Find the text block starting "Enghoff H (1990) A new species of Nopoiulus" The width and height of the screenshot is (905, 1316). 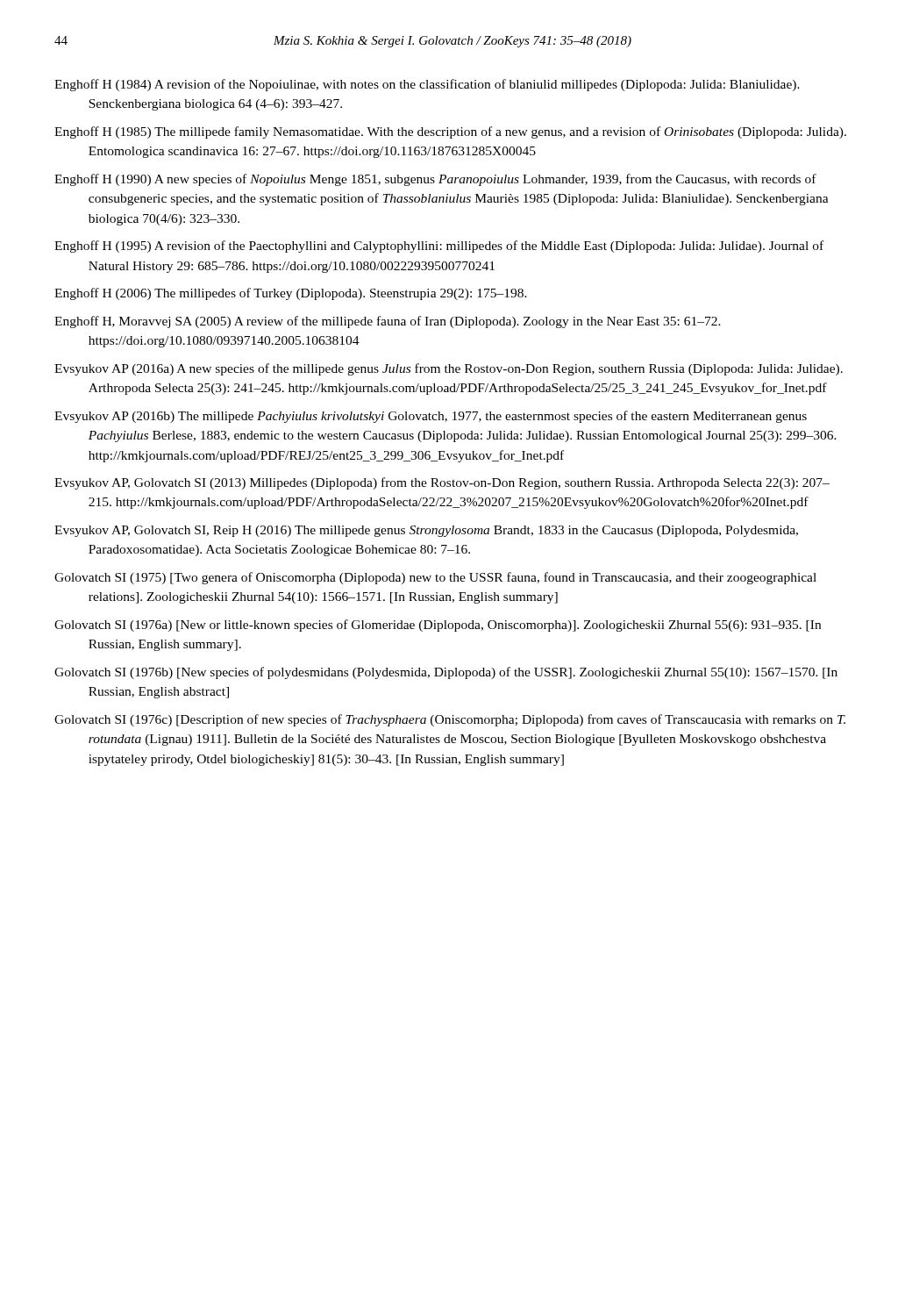click(441, 198)
